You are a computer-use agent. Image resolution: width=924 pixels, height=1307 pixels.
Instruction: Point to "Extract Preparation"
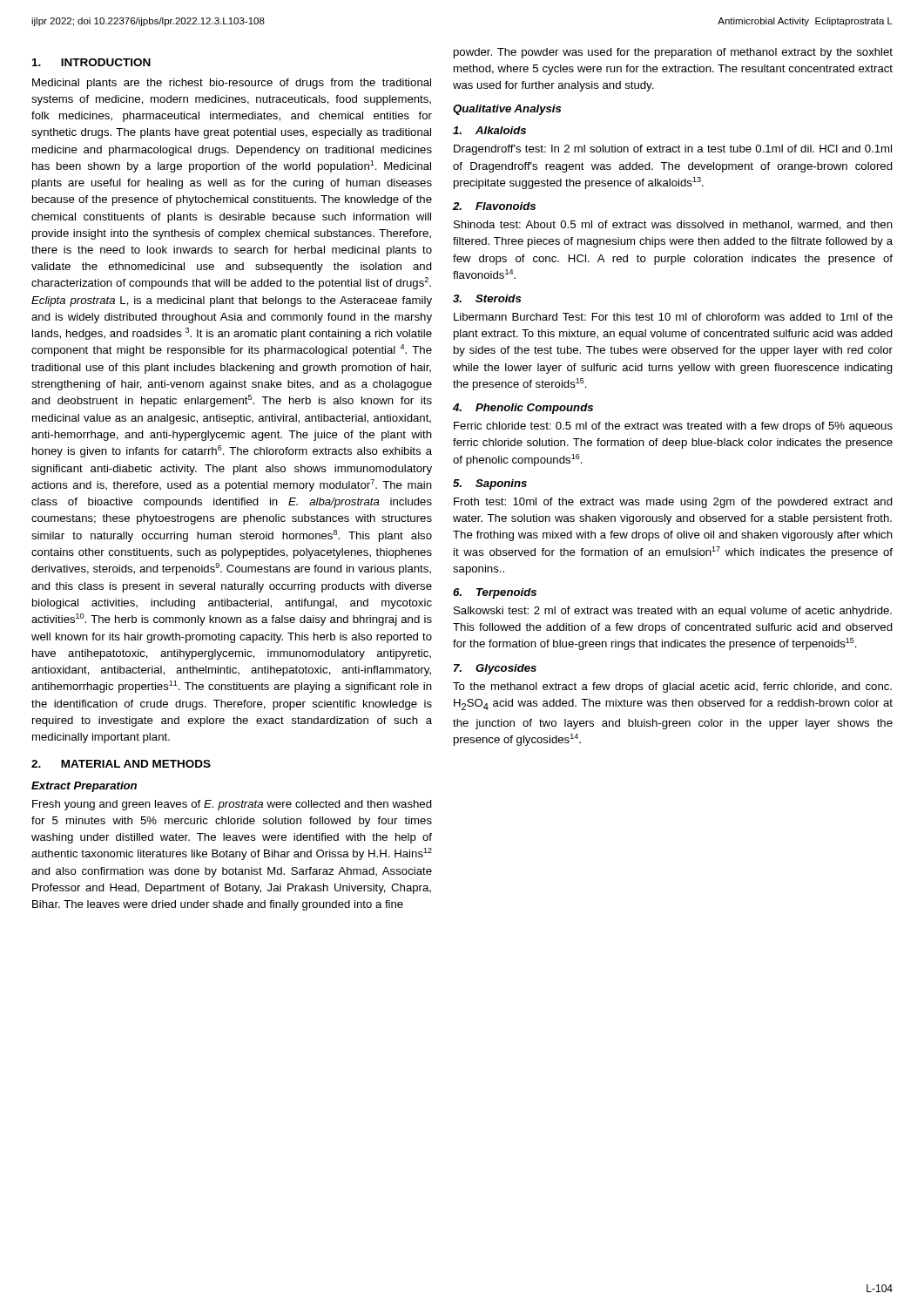(x=84, y=785)
